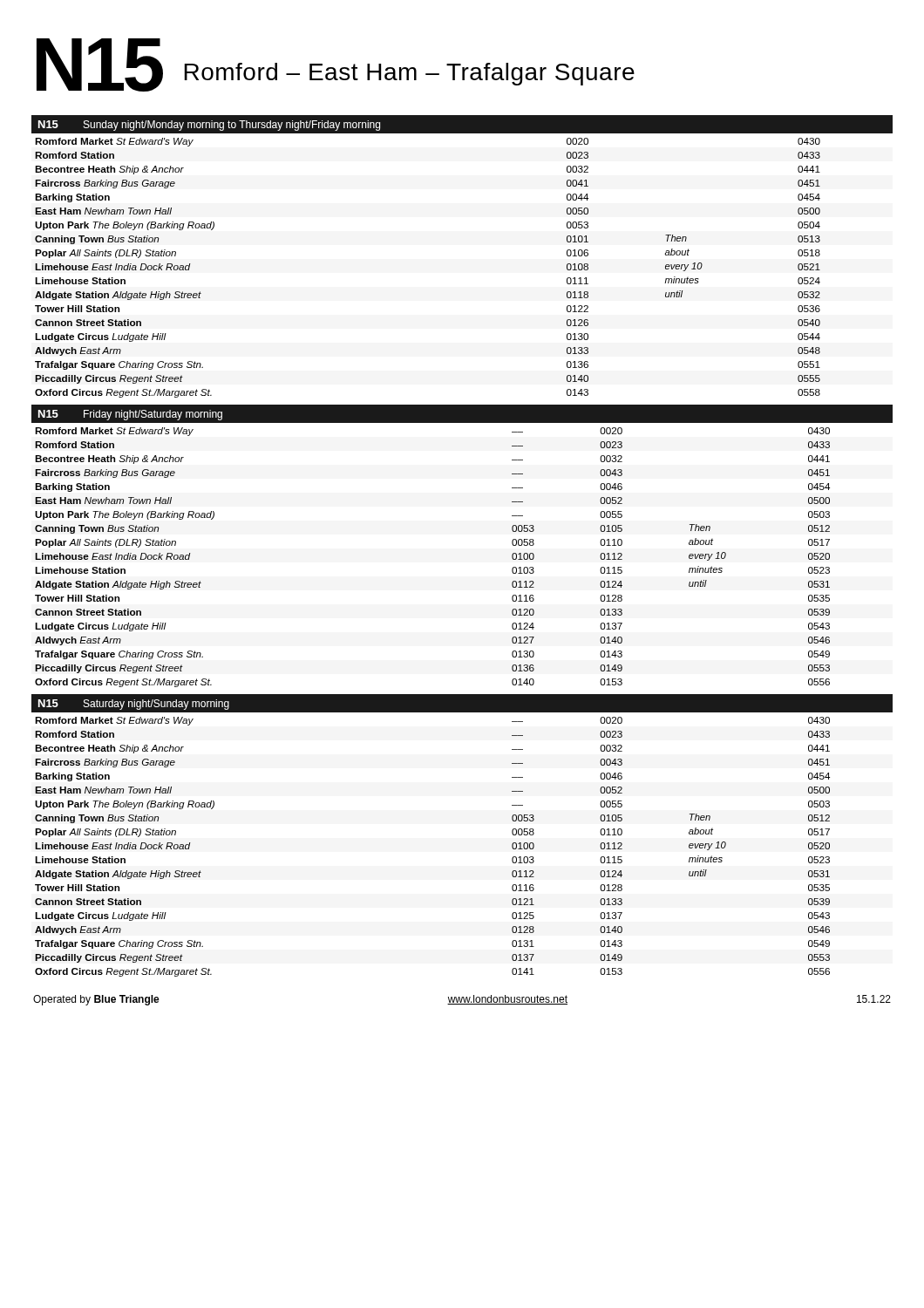This screenshot has height=1308, width=924.
Task: Find the text block starting "N15 Saturday night/Sunday morning"
Action: (133, 703)
